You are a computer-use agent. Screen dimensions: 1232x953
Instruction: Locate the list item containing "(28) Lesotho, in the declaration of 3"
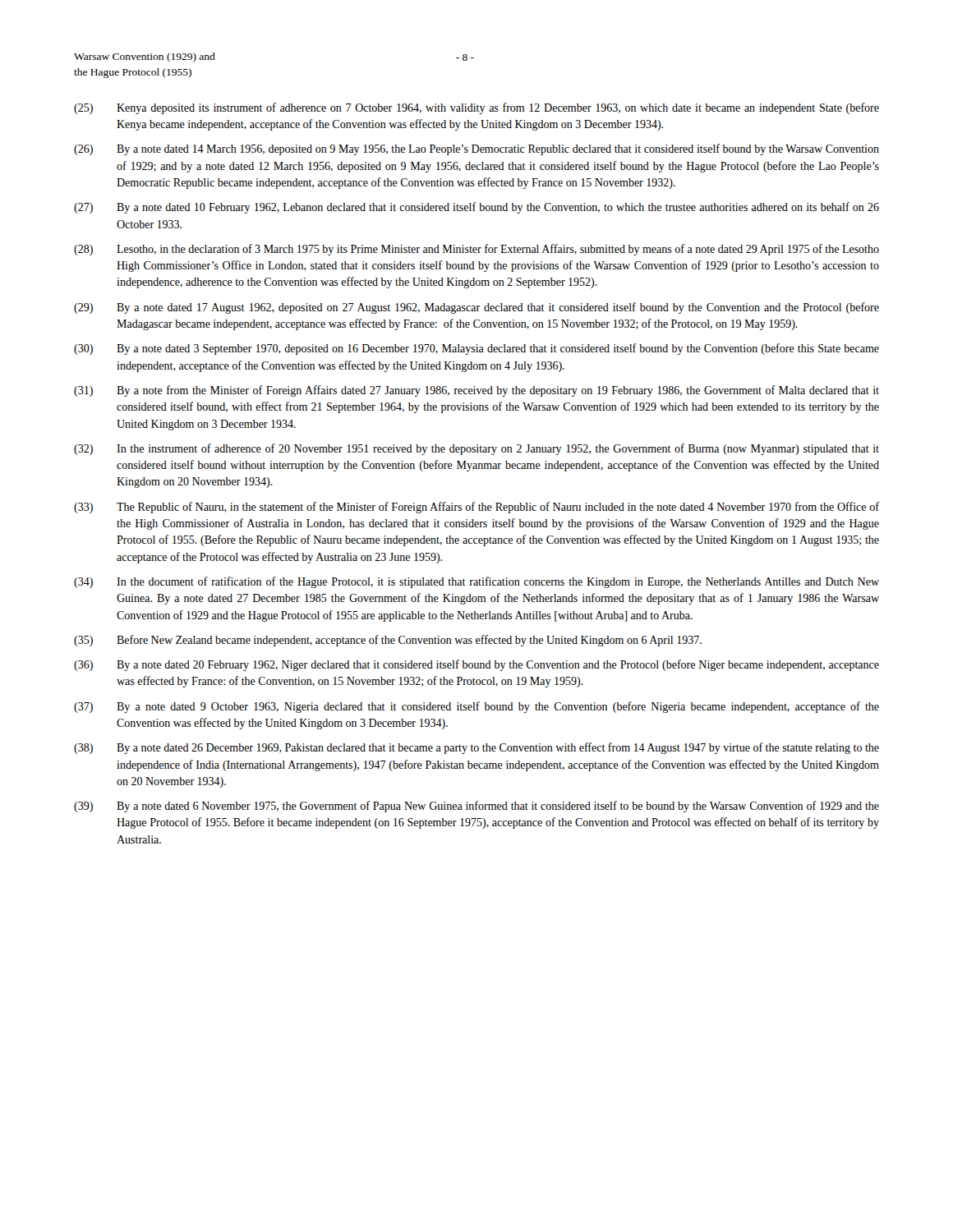point(476,266)
